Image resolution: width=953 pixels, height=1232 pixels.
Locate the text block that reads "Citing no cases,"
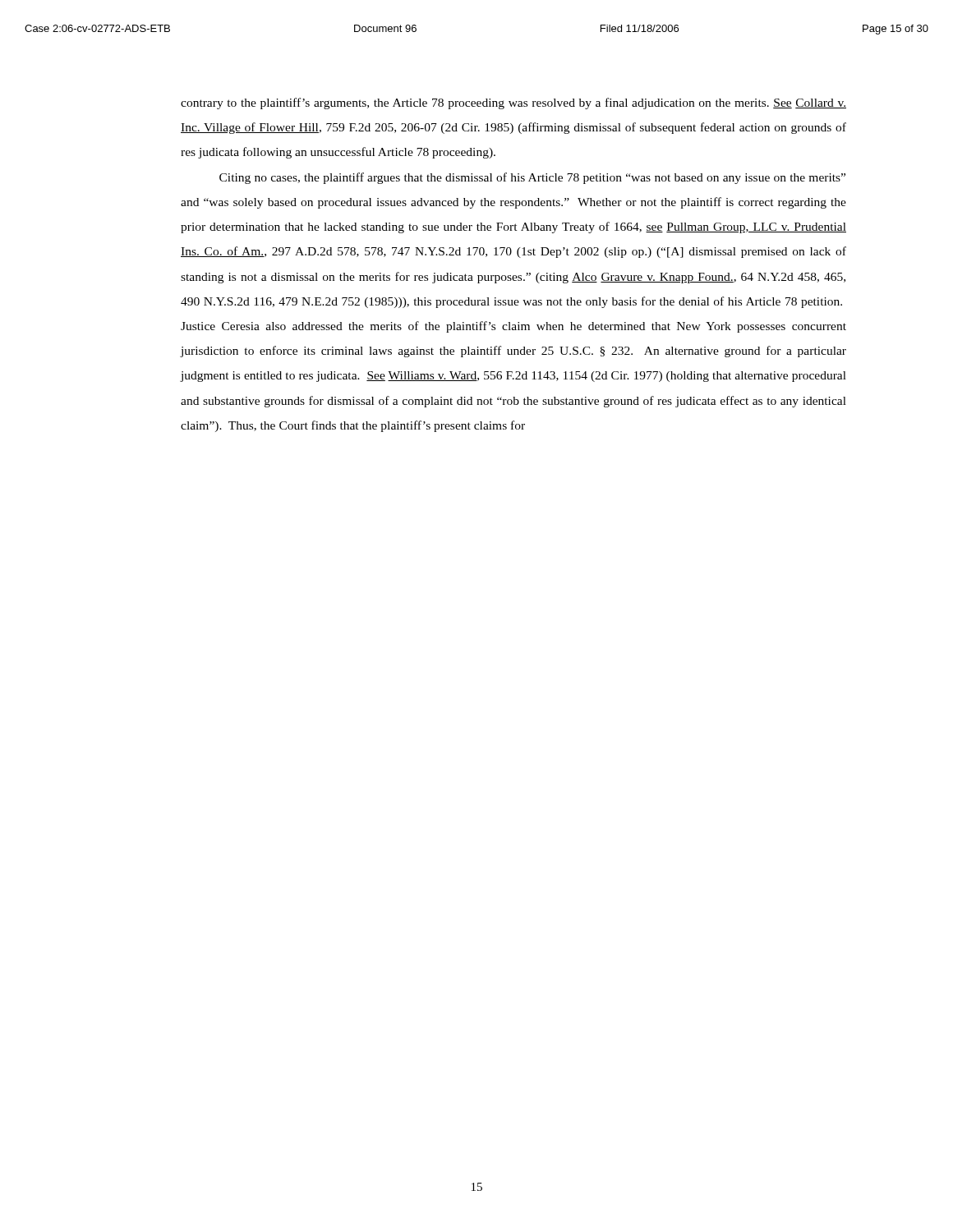pyautogui.click(x=513, y=301)
